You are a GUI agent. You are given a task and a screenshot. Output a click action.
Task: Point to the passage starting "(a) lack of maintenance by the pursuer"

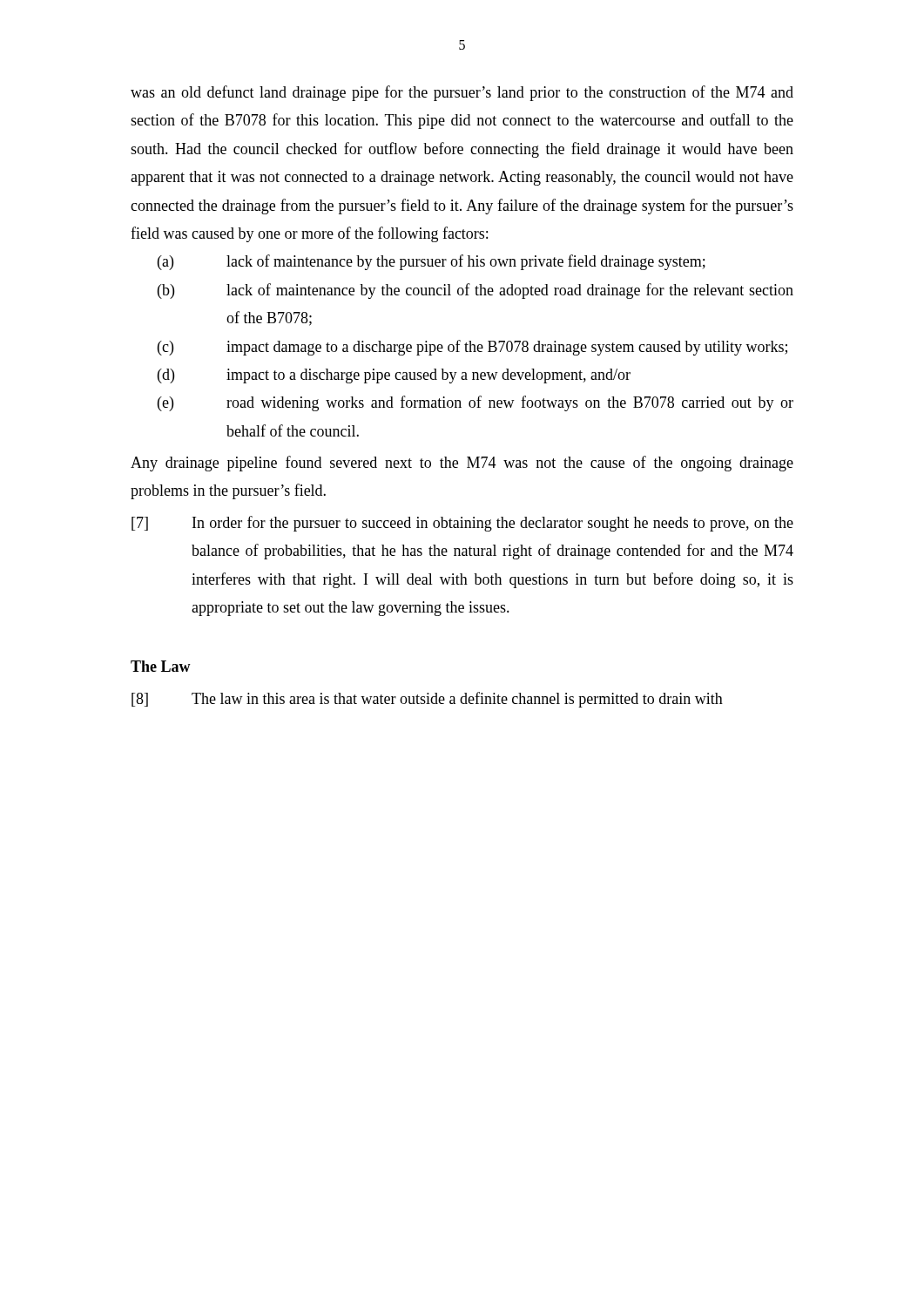462,262
